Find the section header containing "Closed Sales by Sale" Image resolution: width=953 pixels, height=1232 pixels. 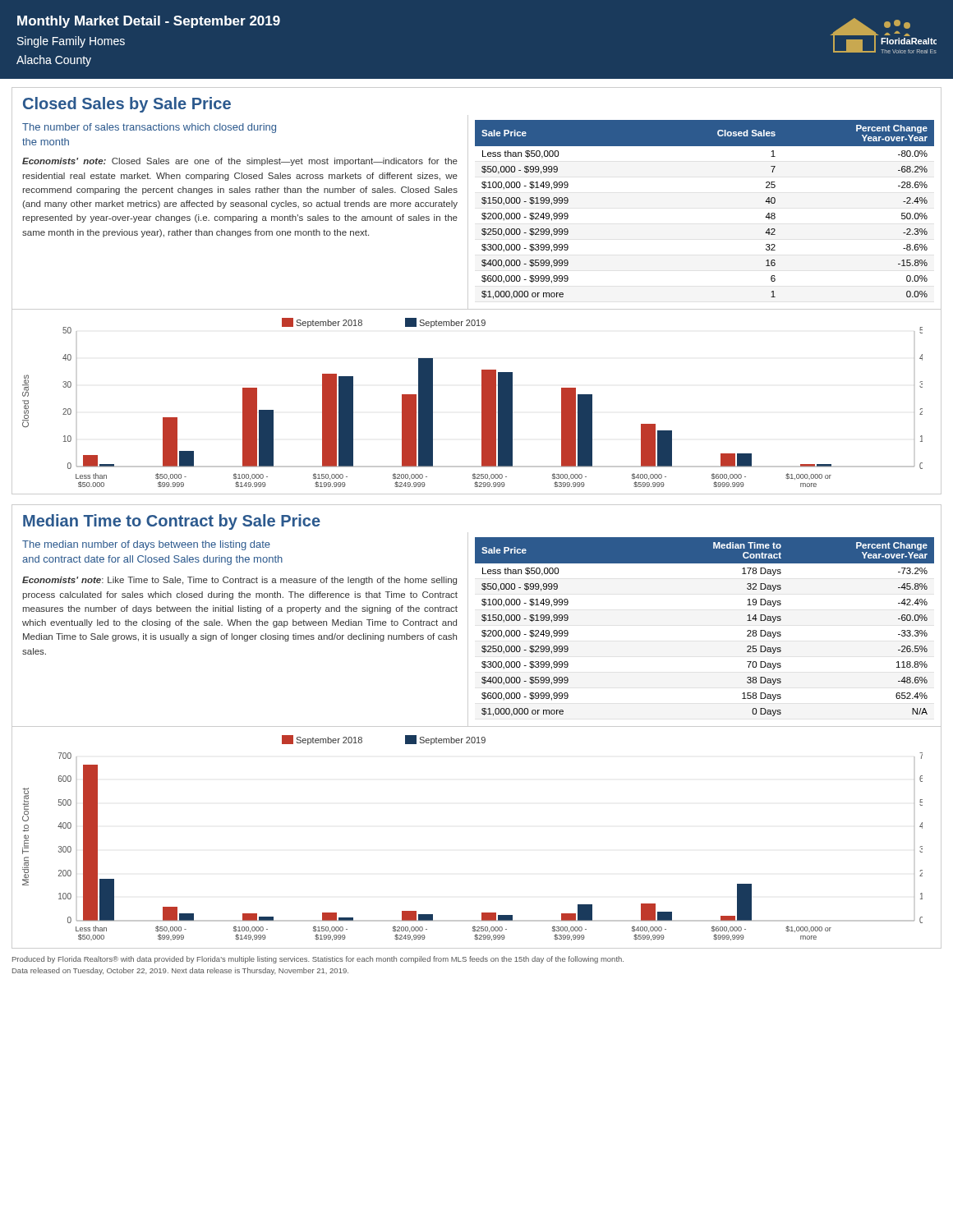pyautogui.click(x=127, y=103)
